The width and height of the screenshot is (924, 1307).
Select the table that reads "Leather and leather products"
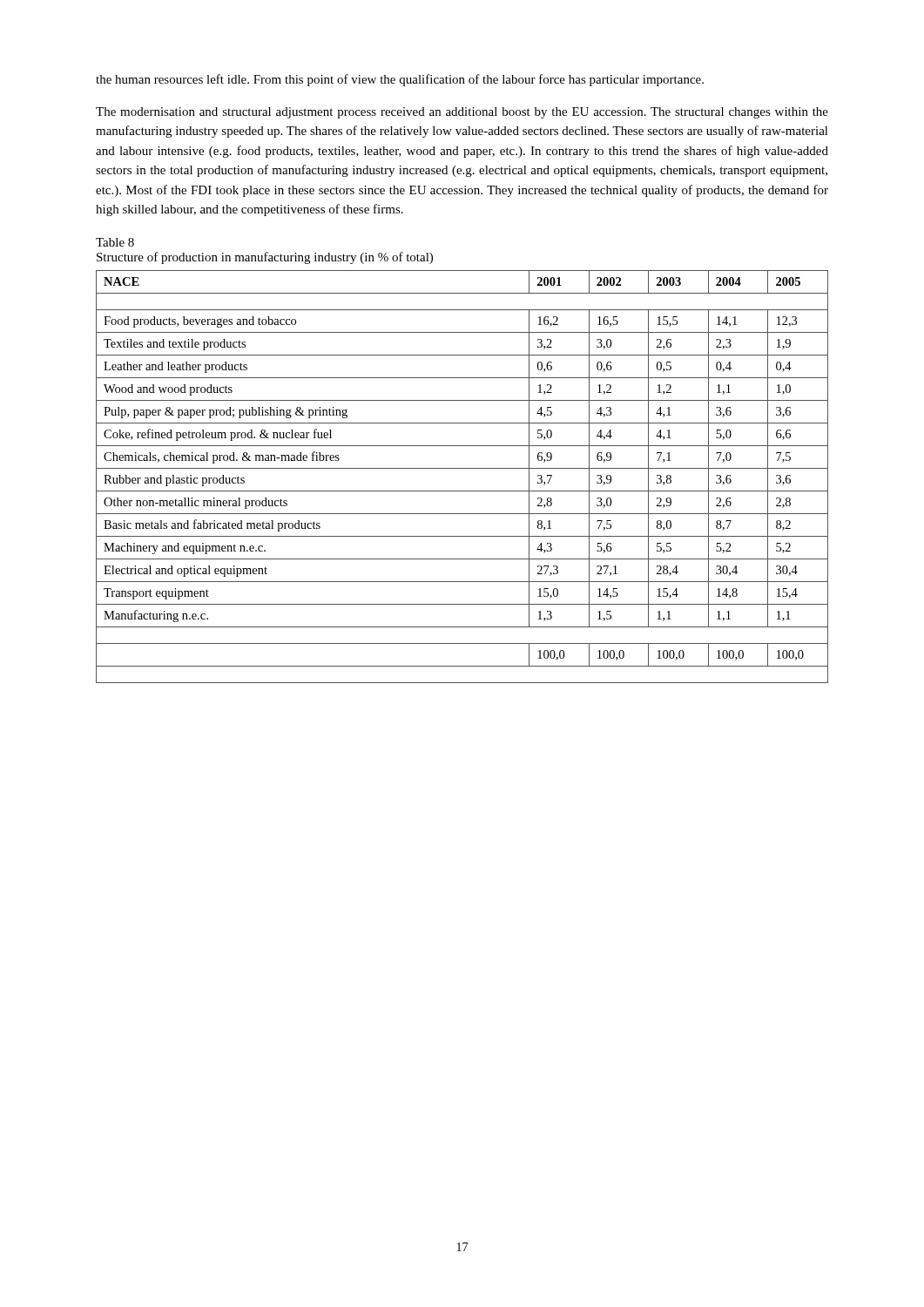pos(462,476)
